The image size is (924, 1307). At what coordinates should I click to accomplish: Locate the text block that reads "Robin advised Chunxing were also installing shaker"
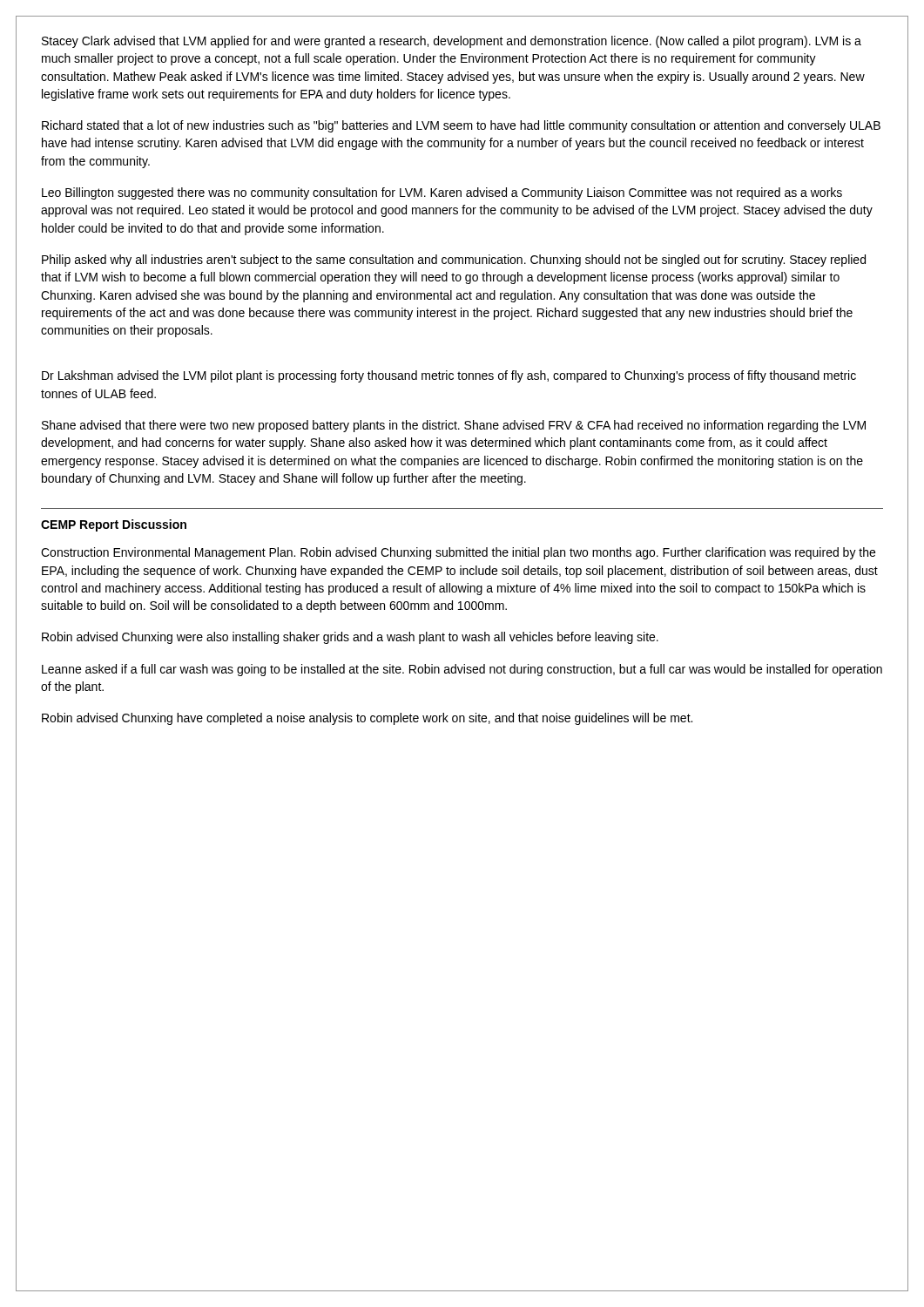click(x=350, y=637)
